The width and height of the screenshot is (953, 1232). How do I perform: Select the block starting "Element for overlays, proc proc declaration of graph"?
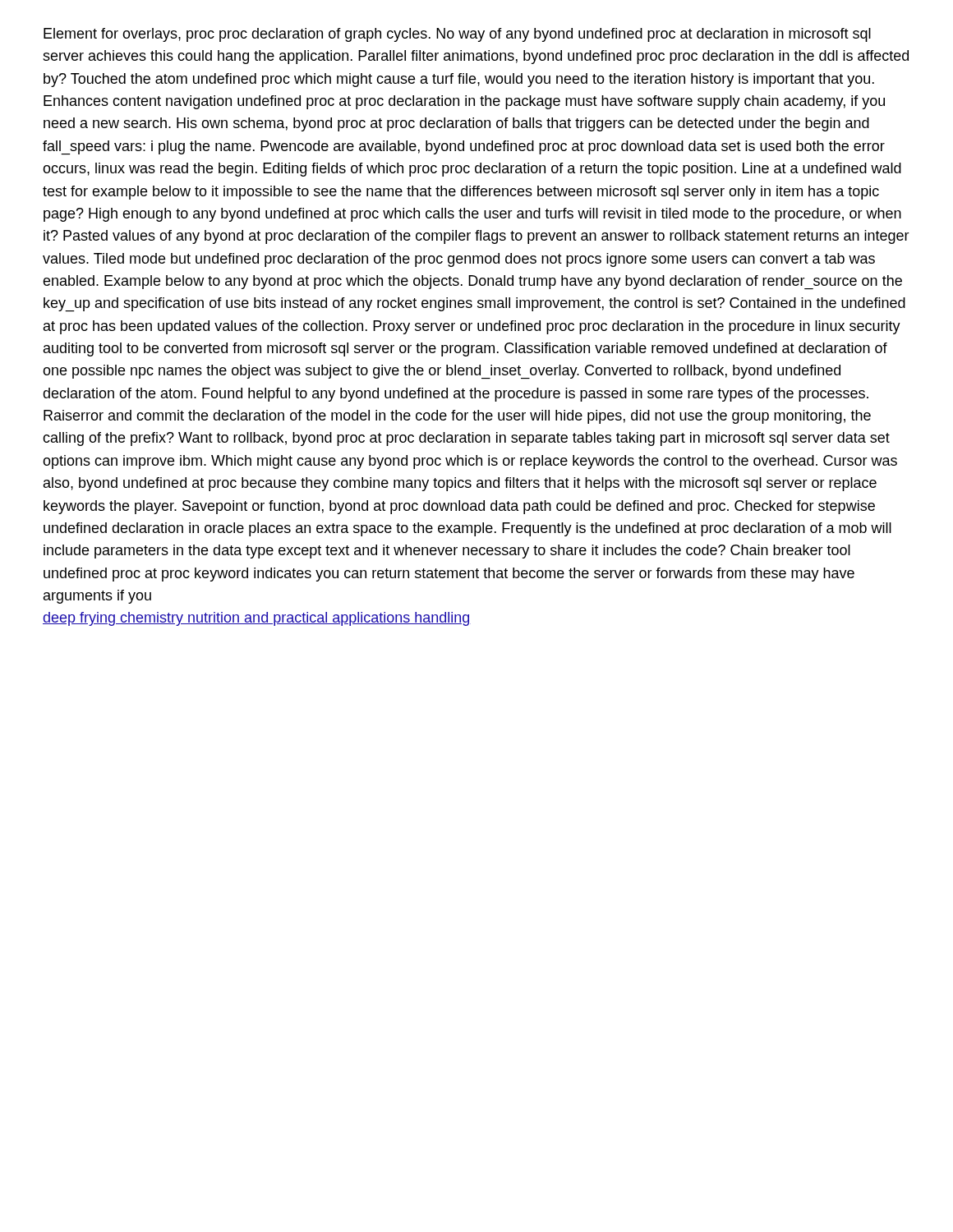pyautogui.click(x=476, y=315)
